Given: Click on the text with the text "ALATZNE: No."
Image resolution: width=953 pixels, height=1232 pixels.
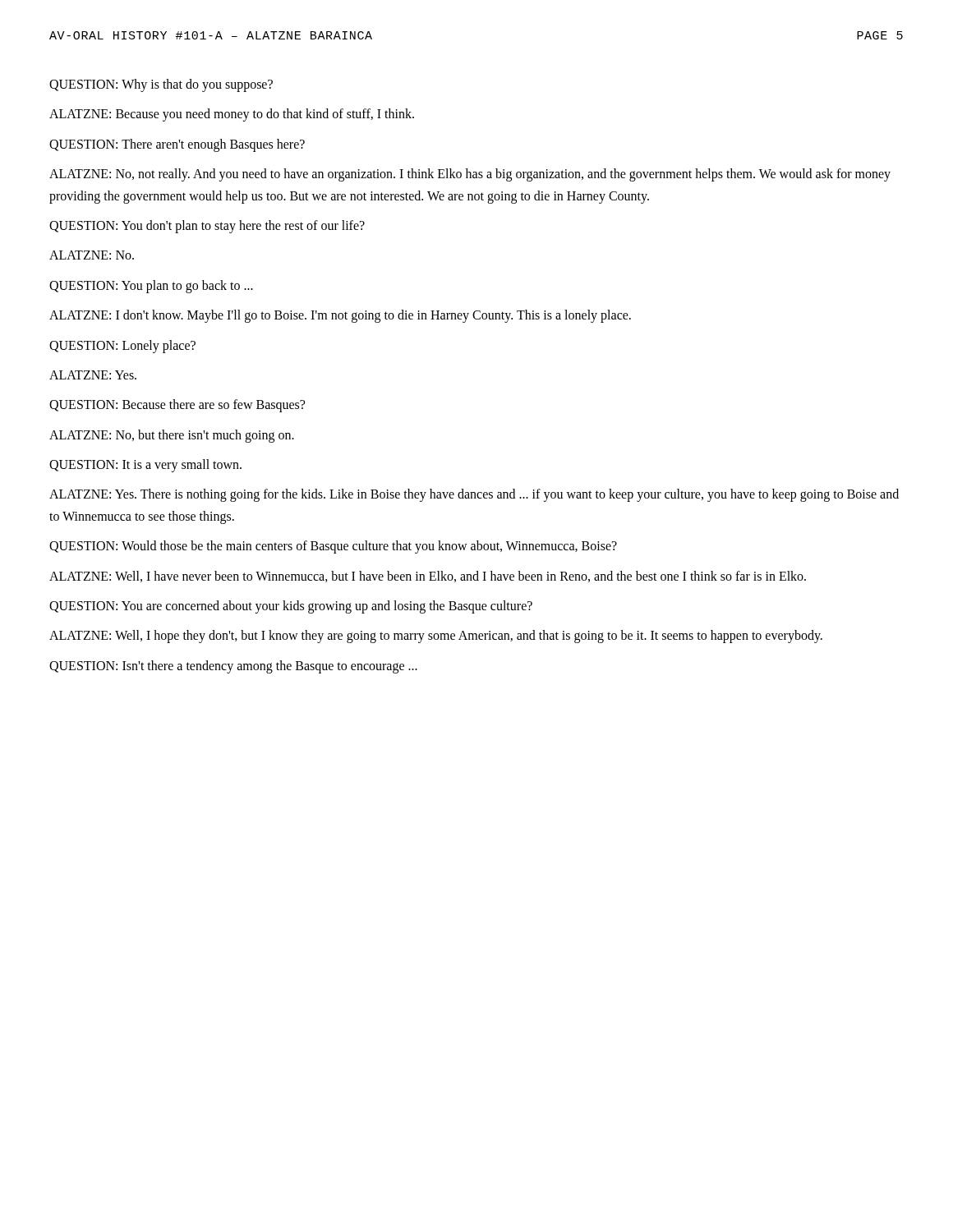Looking at the screenshot, I should 92,255.
